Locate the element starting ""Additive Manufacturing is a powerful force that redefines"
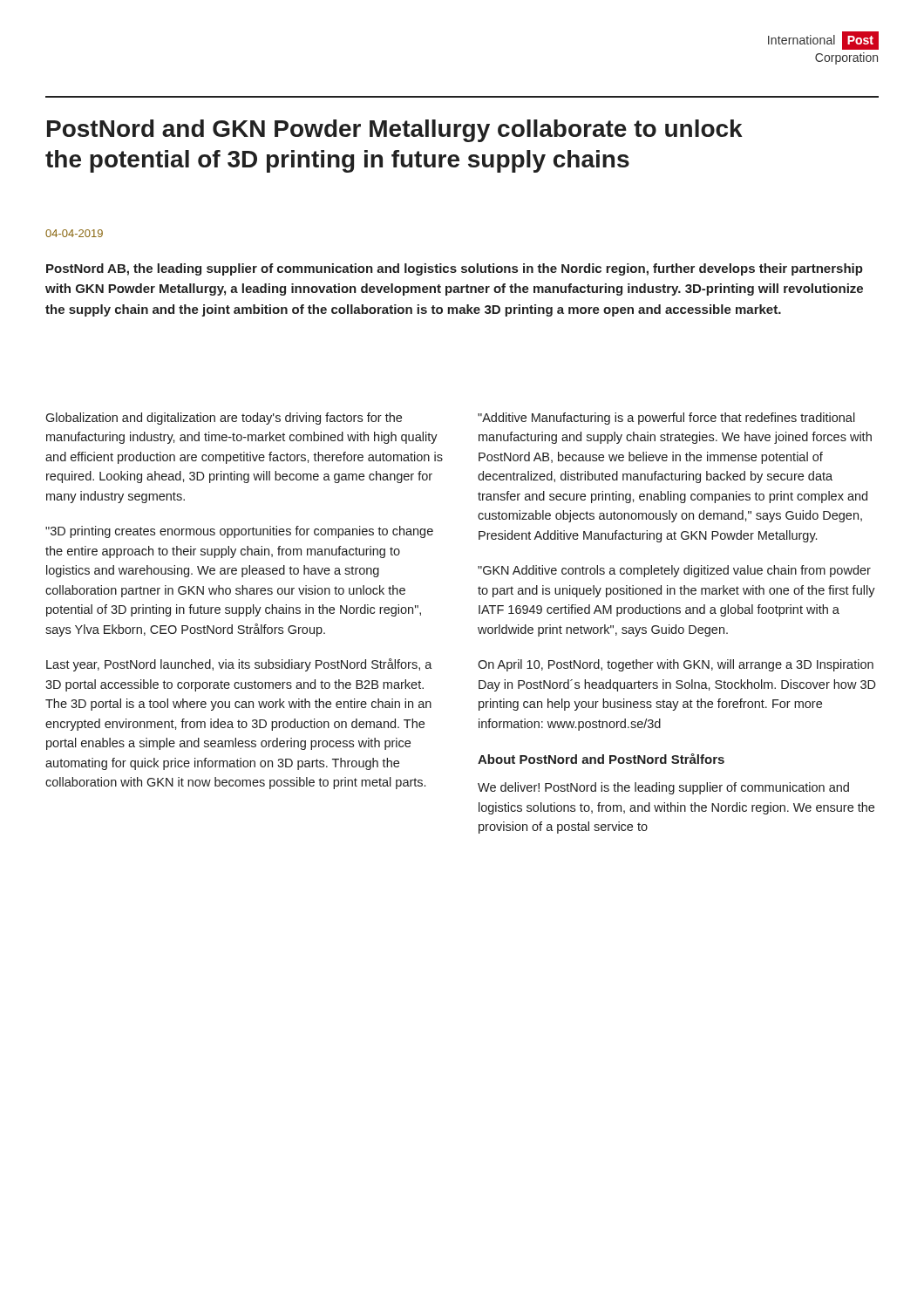The width and height of the screenshot is (924, 1308). pos(678,571)
